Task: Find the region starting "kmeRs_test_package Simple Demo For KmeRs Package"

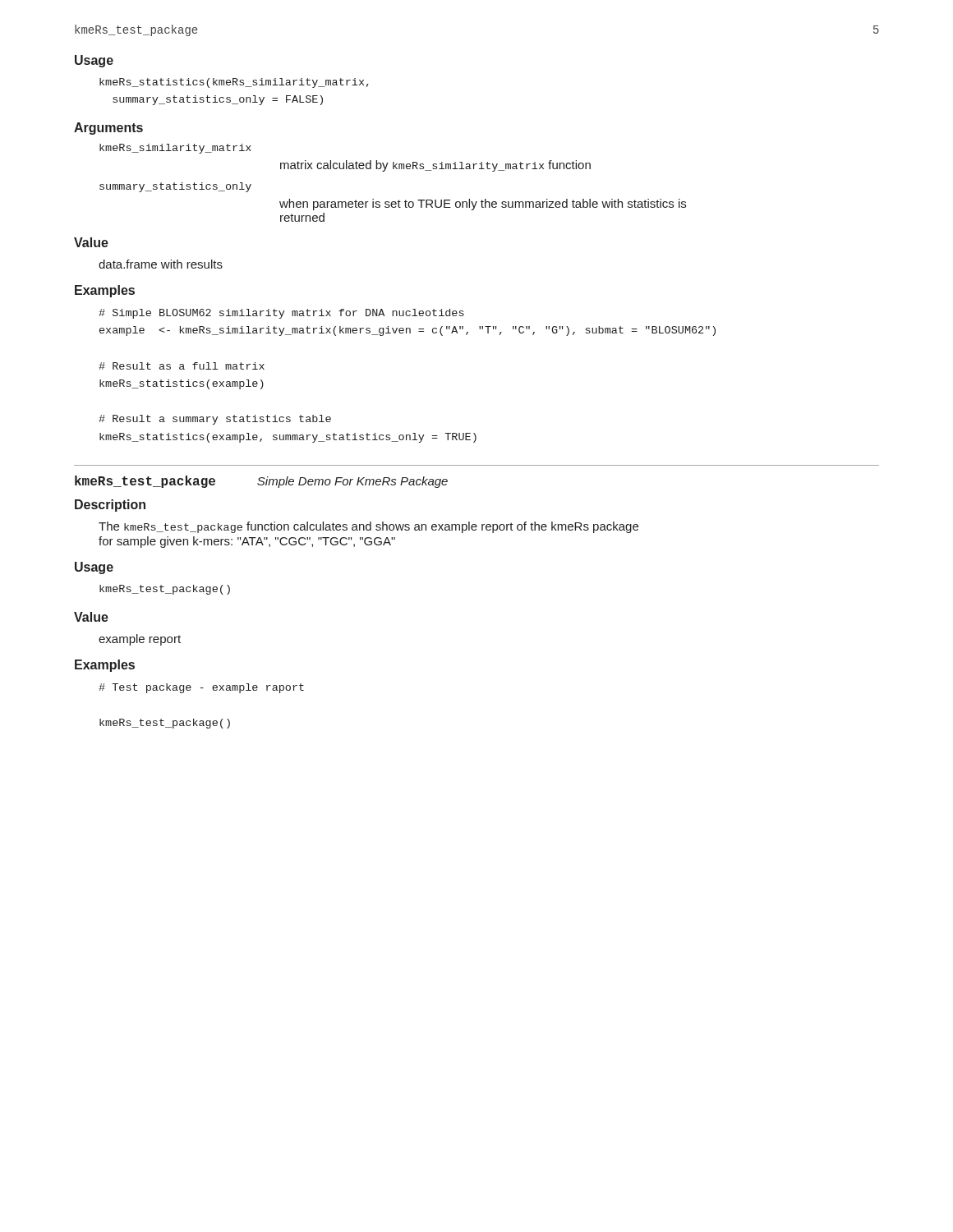Action: (x=261, y=481)
